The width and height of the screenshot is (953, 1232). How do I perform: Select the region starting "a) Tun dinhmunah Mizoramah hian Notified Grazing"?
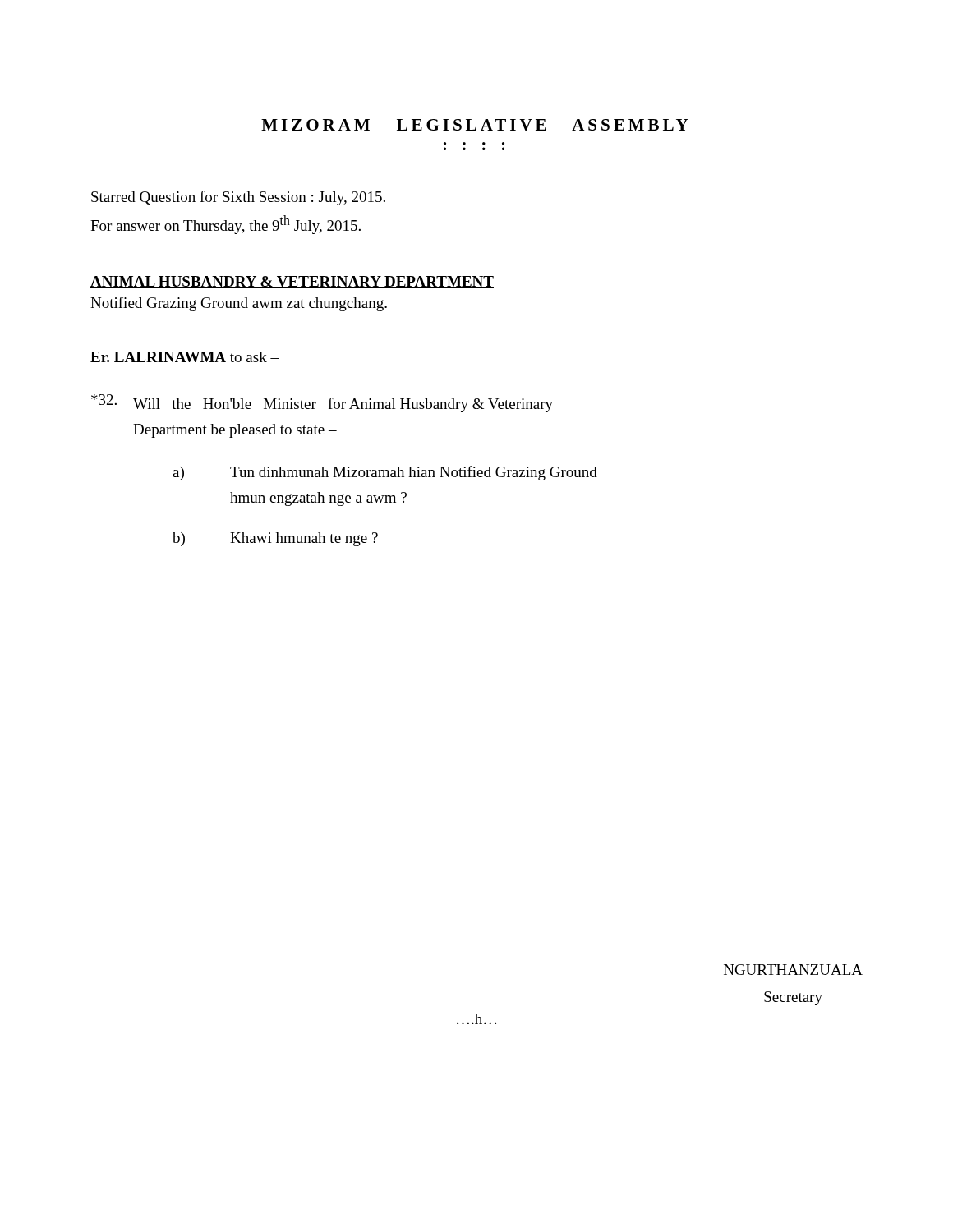518,485
